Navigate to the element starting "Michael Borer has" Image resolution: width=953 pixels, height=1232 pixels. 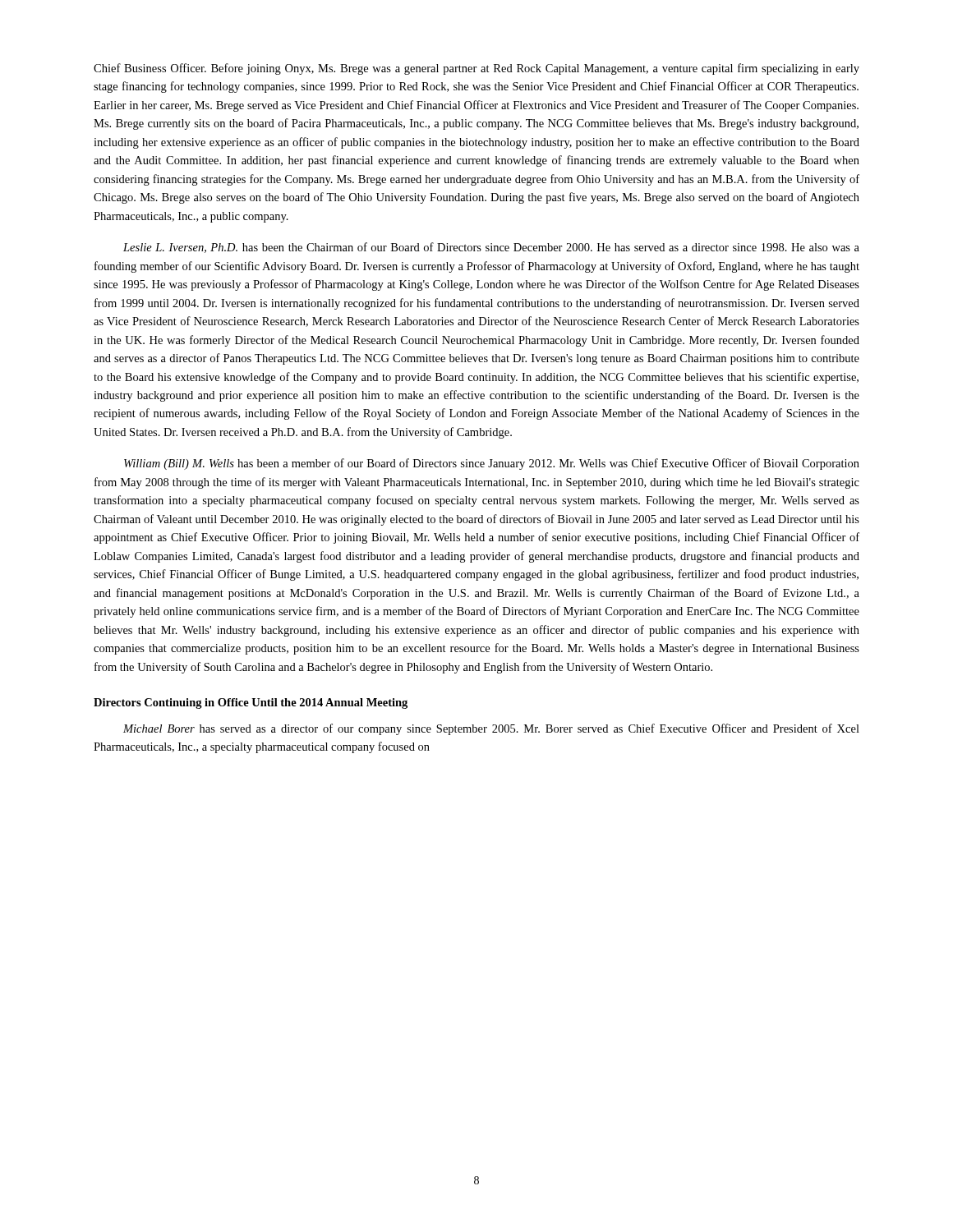476,738
